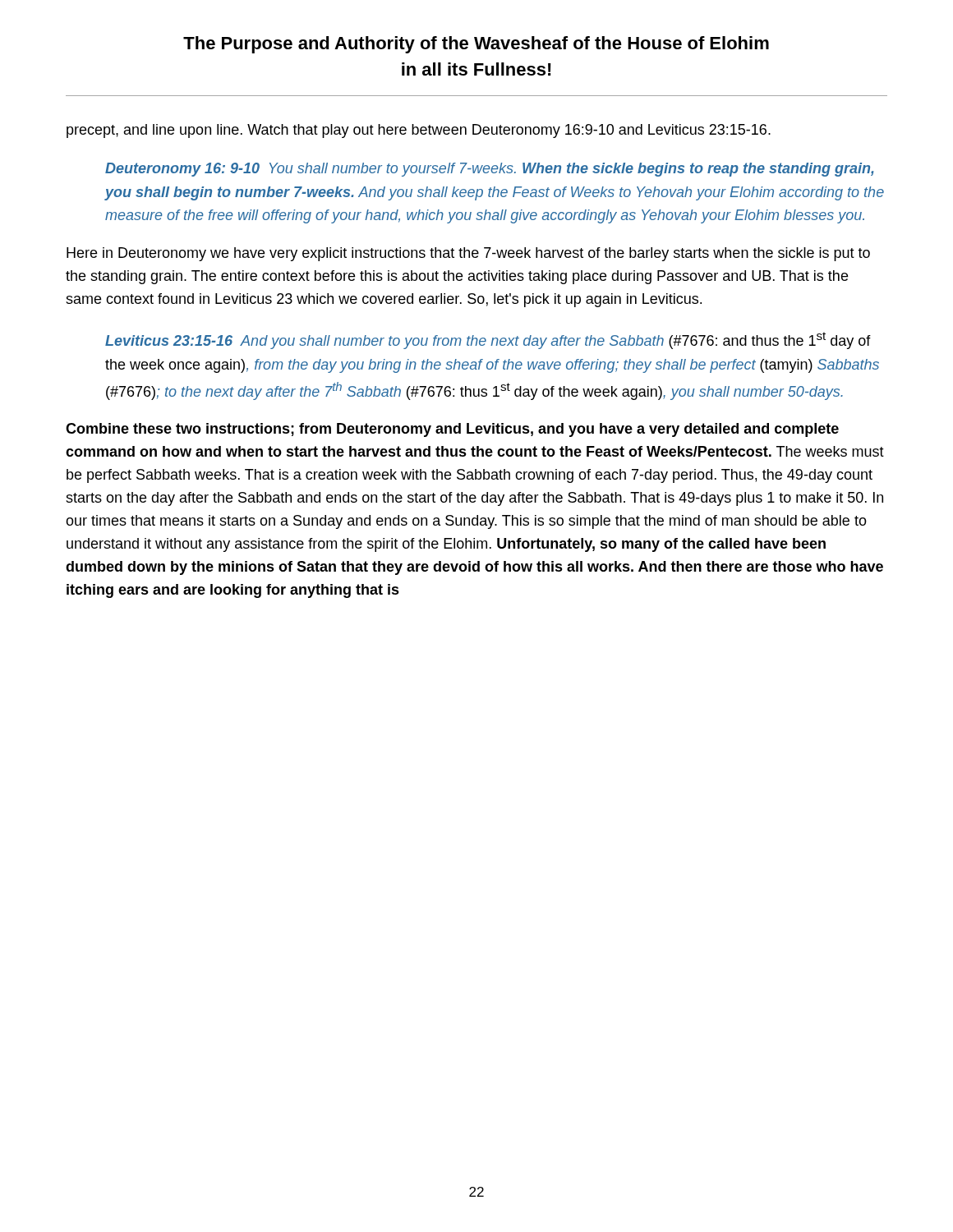Find the text block with the text "Here in Deuteronomy we"

click(468, 276)
